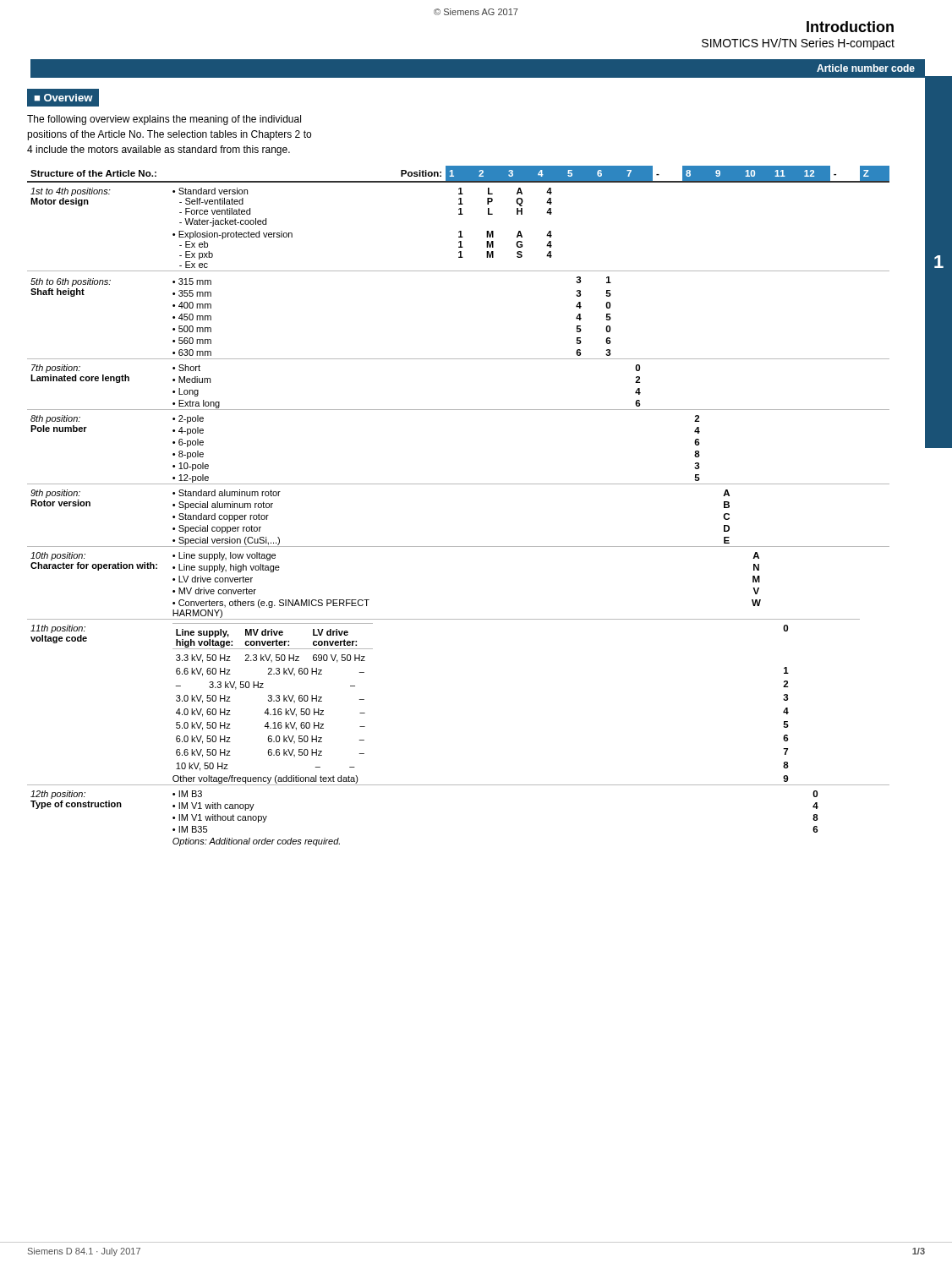Find the block starting "■ Overview"
The height and width of the screenshot is (1268, 952).
(x=63, y=98)
